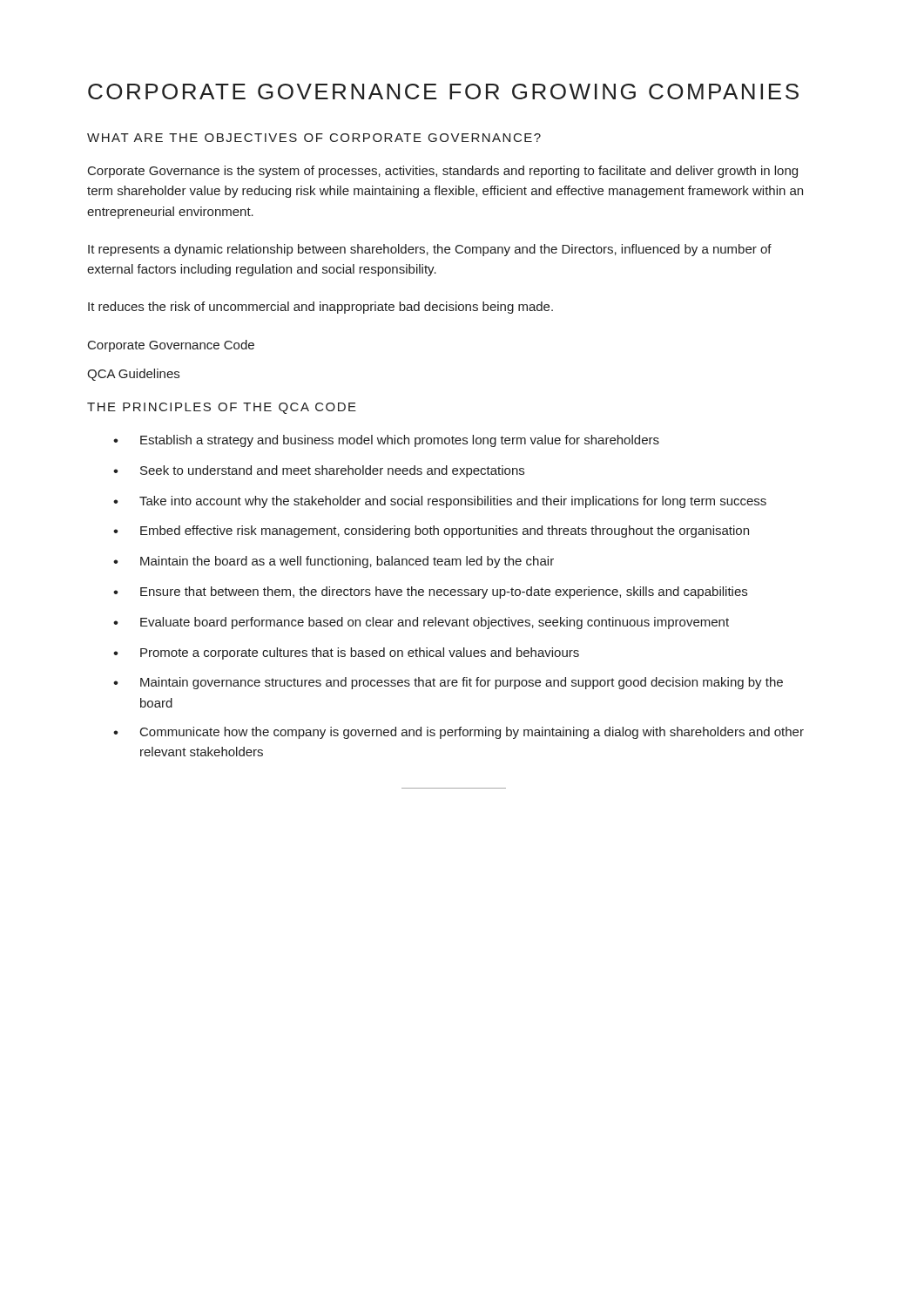Click the passage that begins "• Embed effective risk management,"
Screen dimensions: 1307x924
click(466, 531)
